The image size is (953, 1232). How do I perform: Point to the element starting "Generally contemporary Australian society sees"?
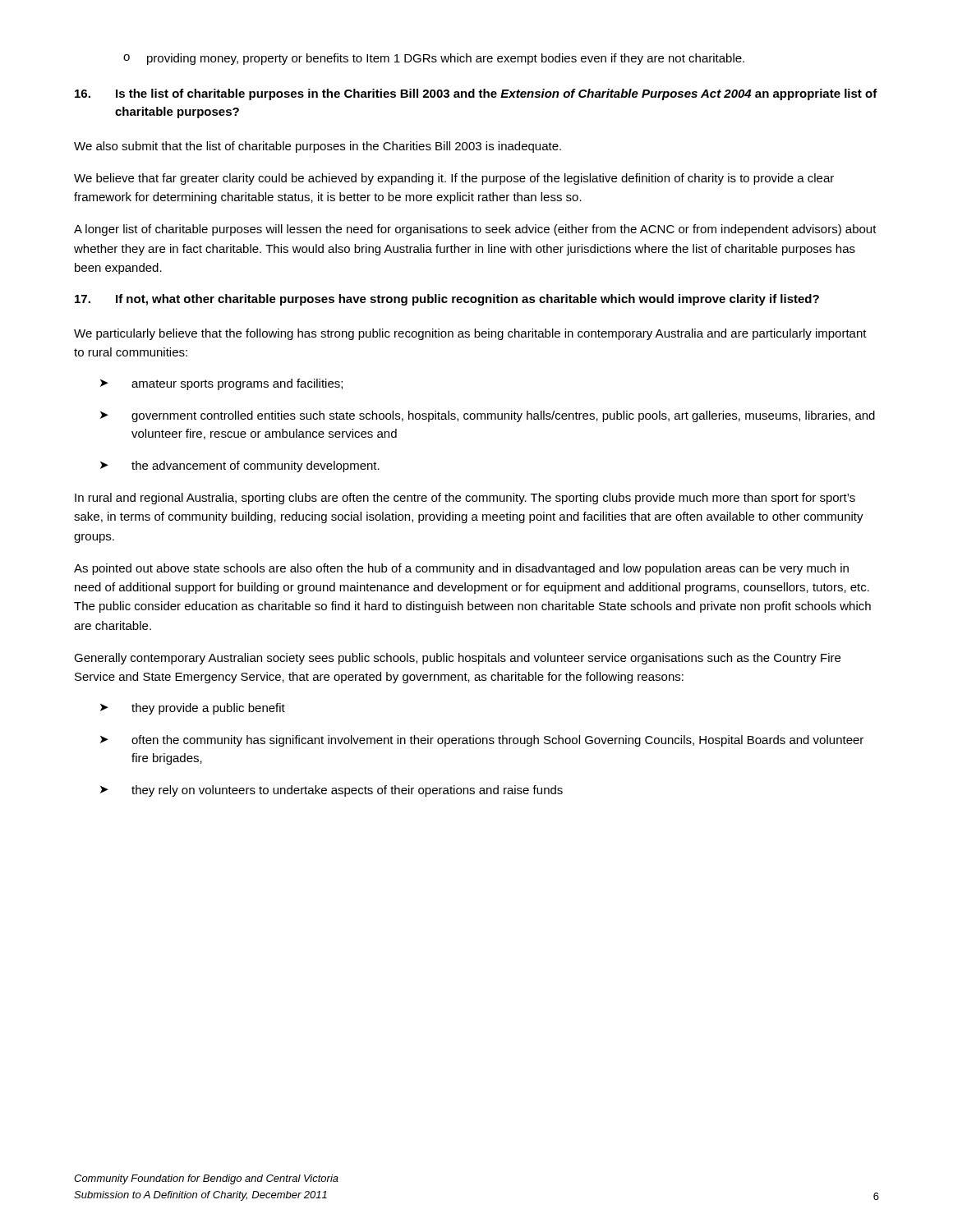pyautogui.click(x=476, y=667)
